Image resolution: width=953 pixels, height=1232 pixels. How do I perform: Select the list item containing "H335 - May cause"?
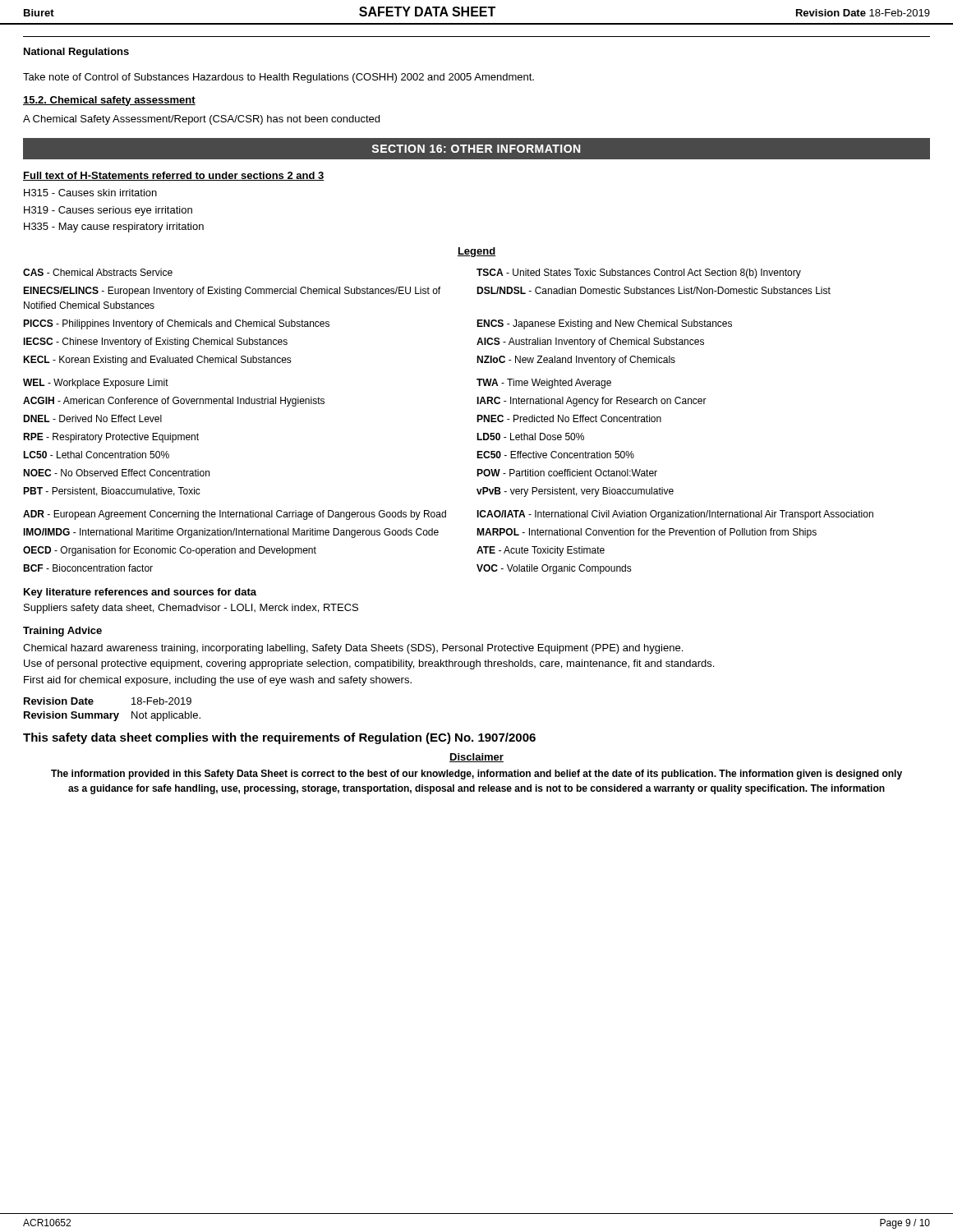tap(114, 226)
